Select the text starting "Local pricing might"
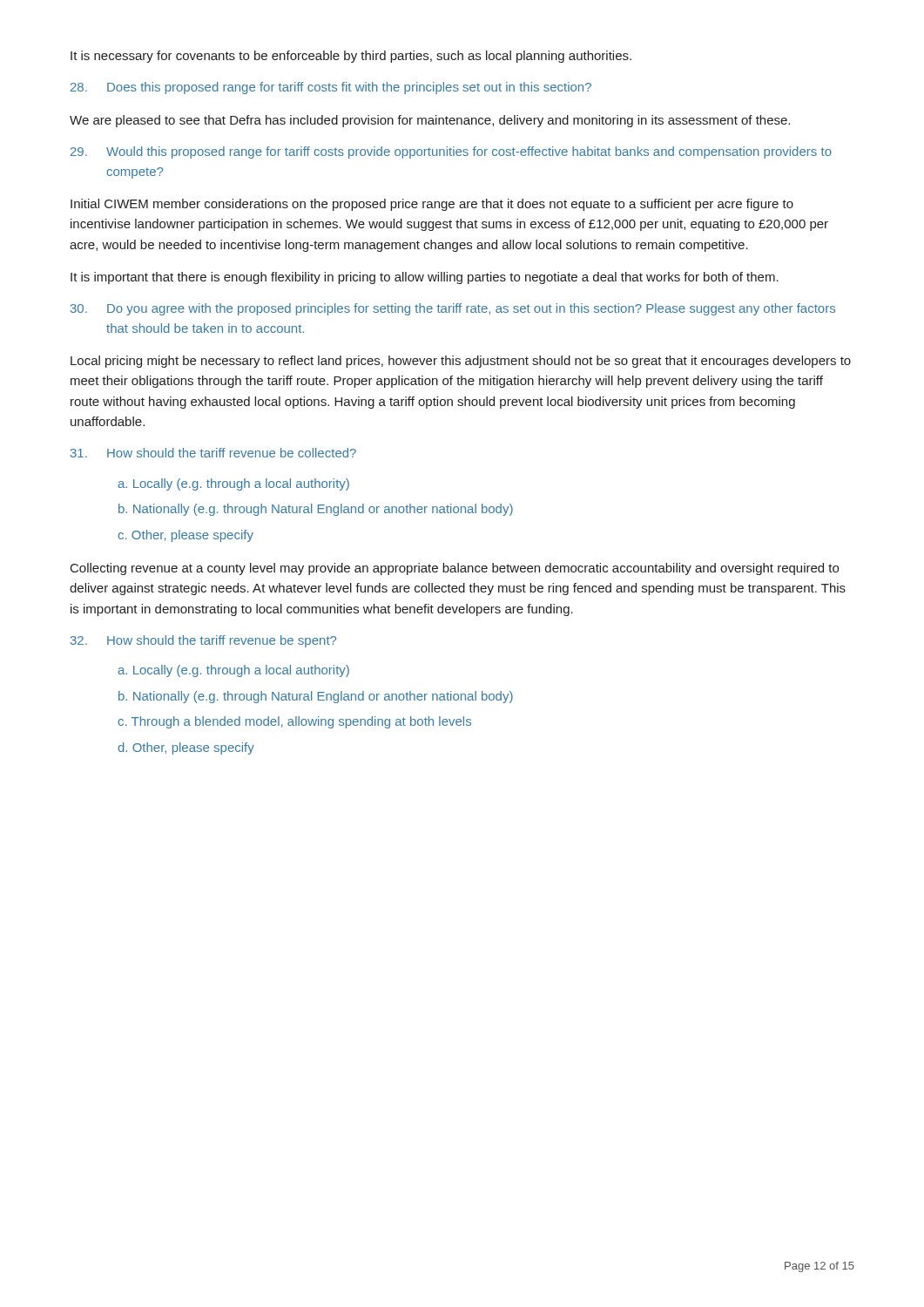This screenshot has height=1307, width=924. (460, 391)
